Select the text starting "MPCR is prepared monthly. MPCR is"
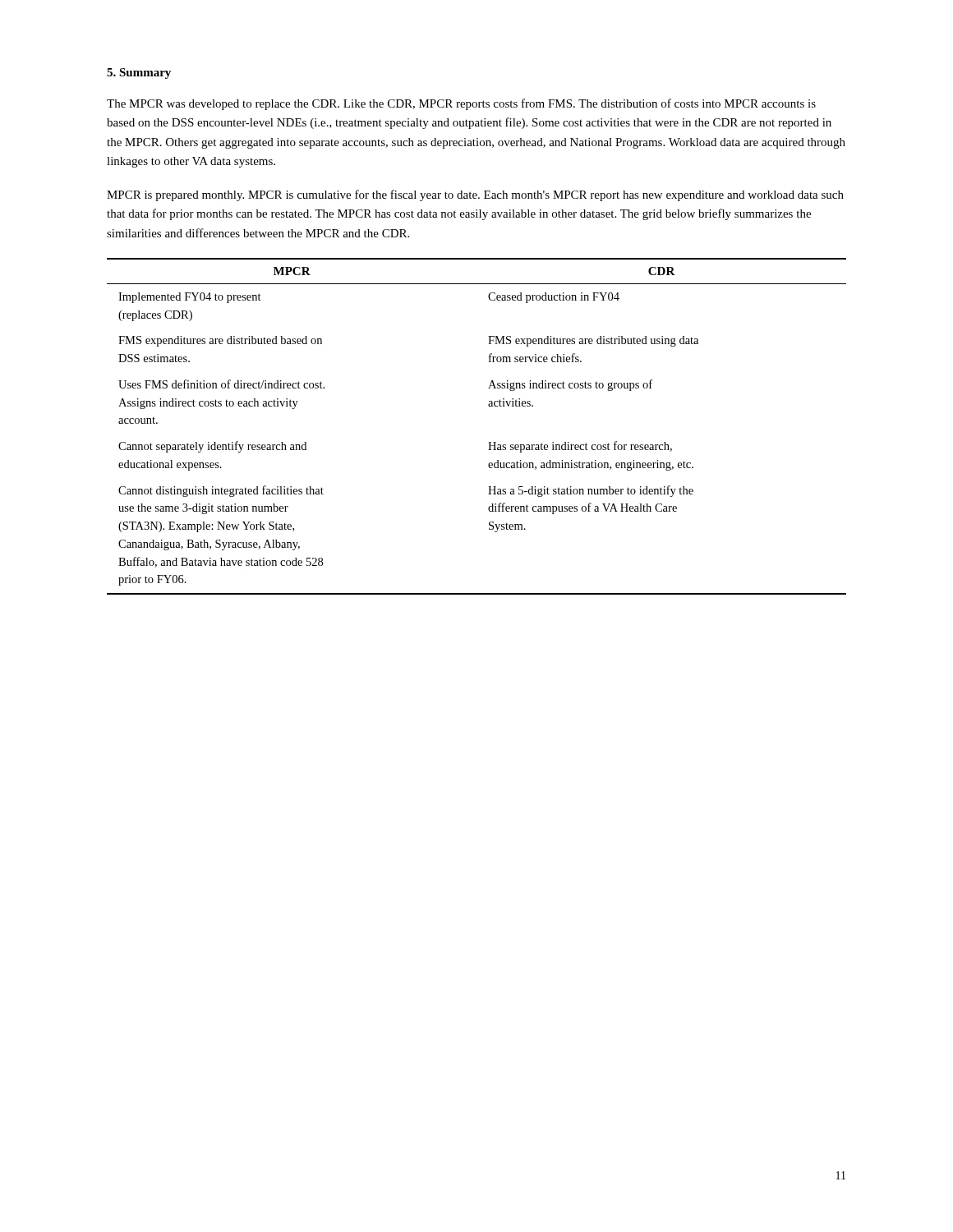 tap(475, 214)
